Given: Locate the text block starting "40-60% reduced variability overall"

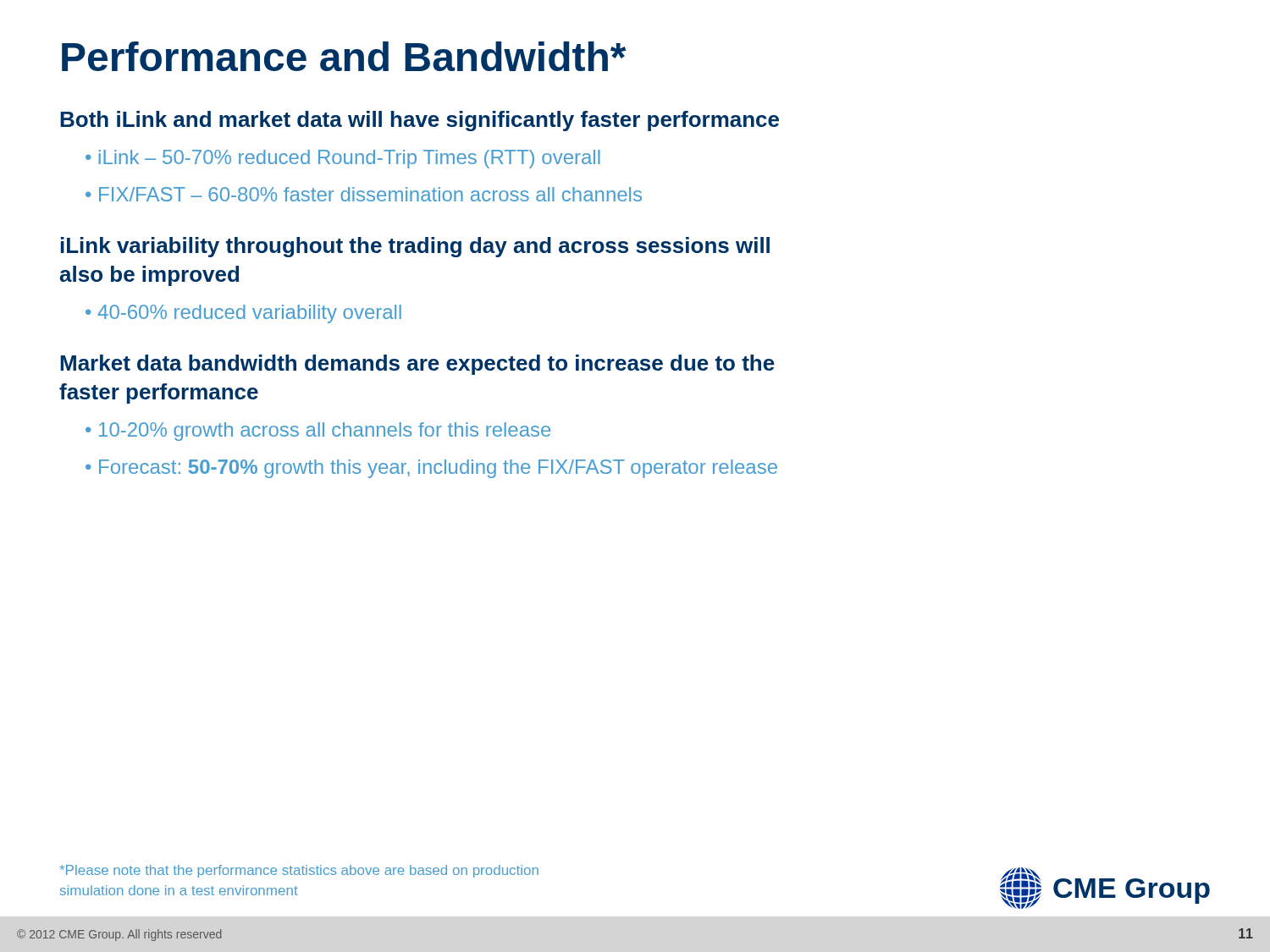Looking at the screenshot, I should 250,312.
